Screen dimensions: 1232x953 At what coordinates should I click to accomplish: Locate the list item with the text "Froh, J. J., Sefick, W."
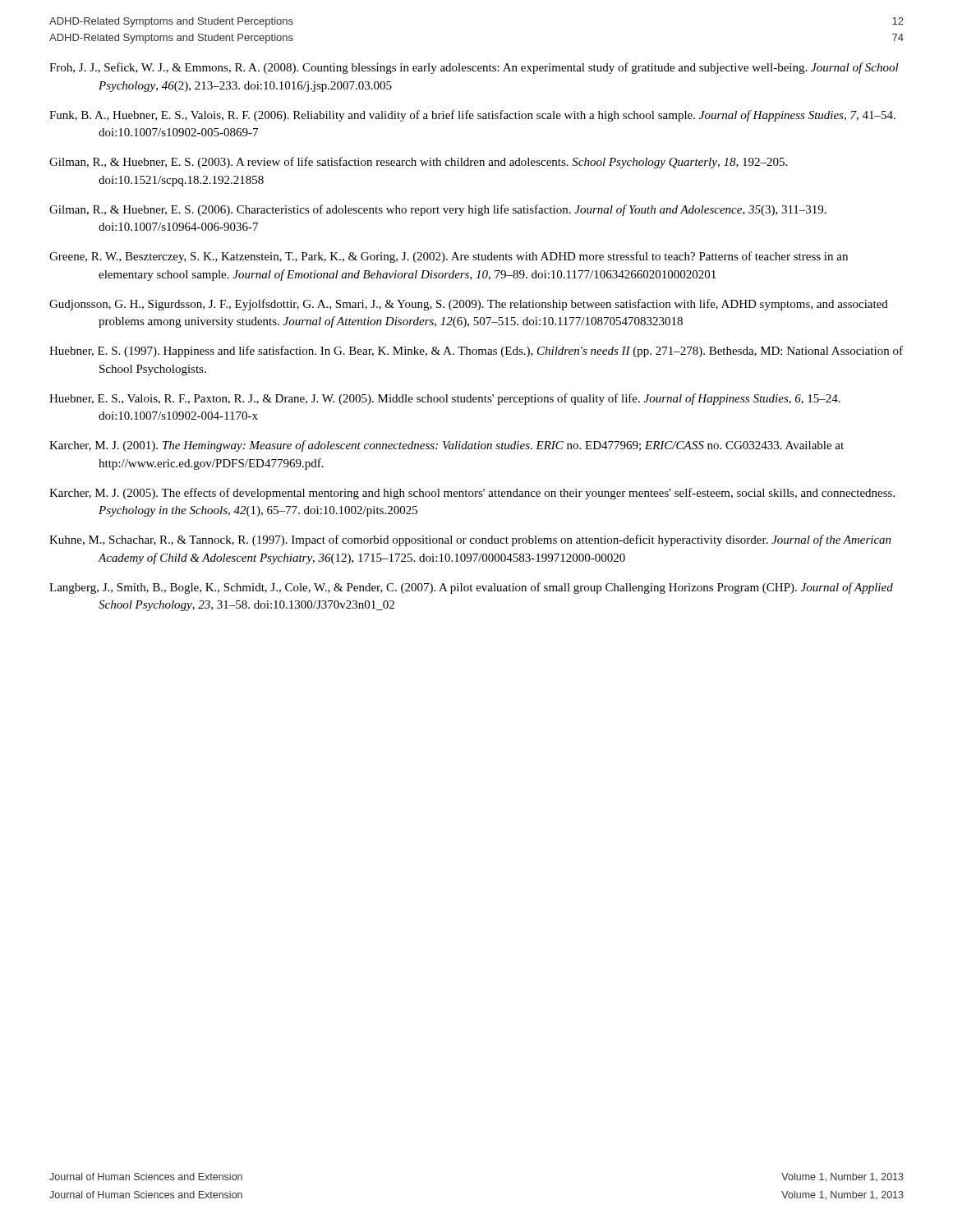(474, 76)
